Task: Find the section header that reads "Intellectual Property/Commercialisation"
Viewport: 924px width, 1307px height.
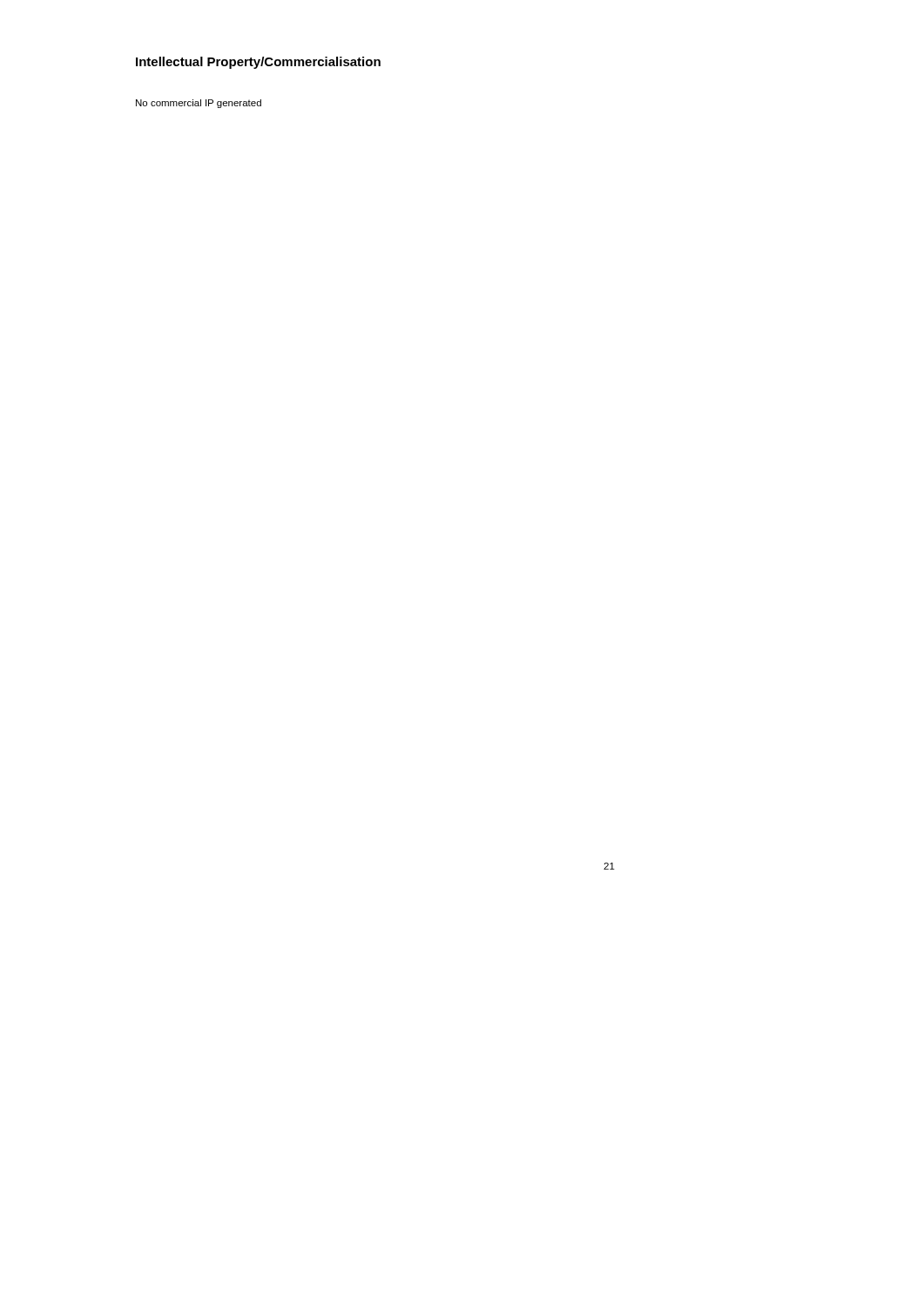Action: coord(258,61)
